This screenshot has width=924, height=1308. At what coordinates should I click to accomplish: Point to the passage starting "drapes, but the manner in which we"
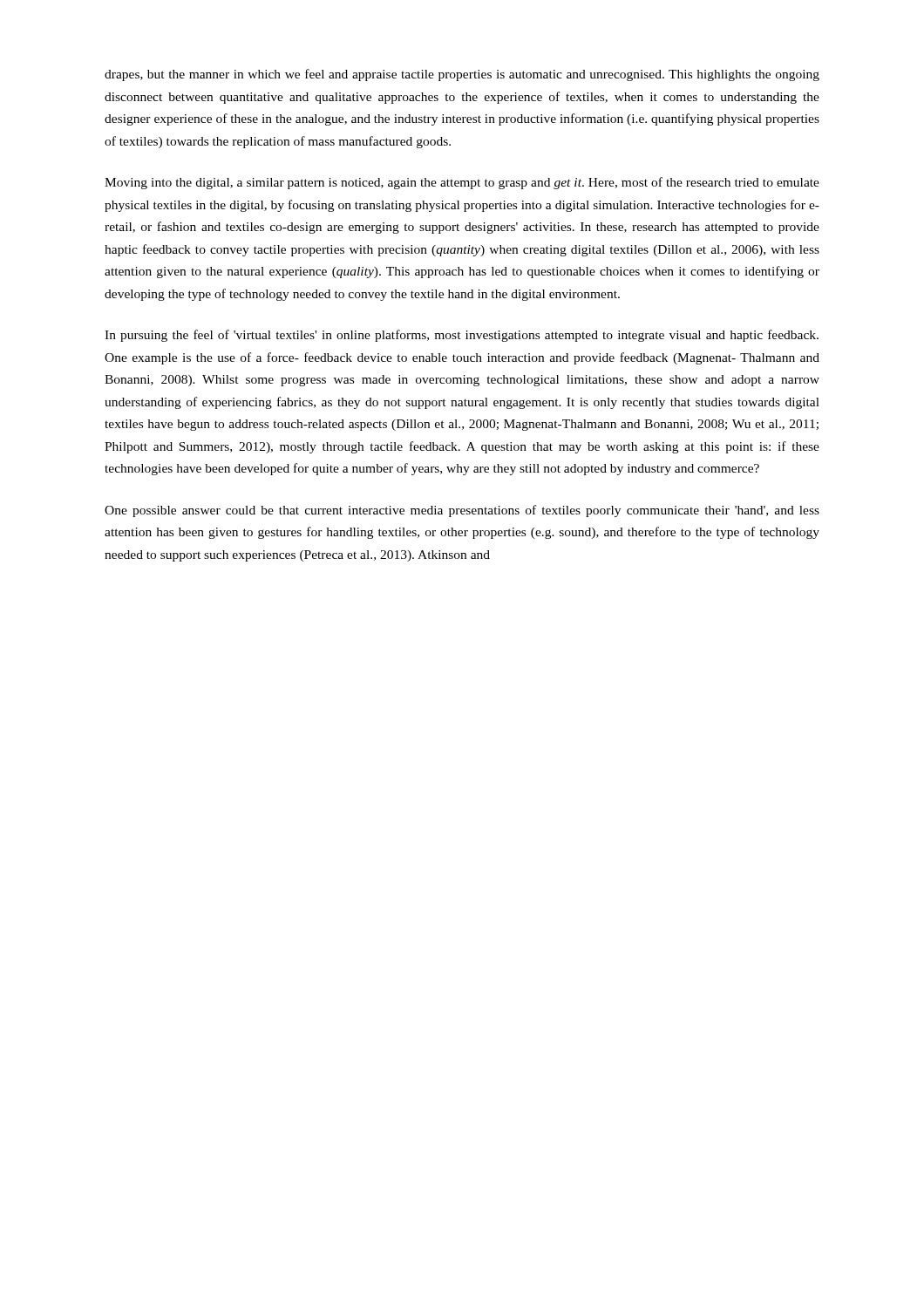pos(462,107)
